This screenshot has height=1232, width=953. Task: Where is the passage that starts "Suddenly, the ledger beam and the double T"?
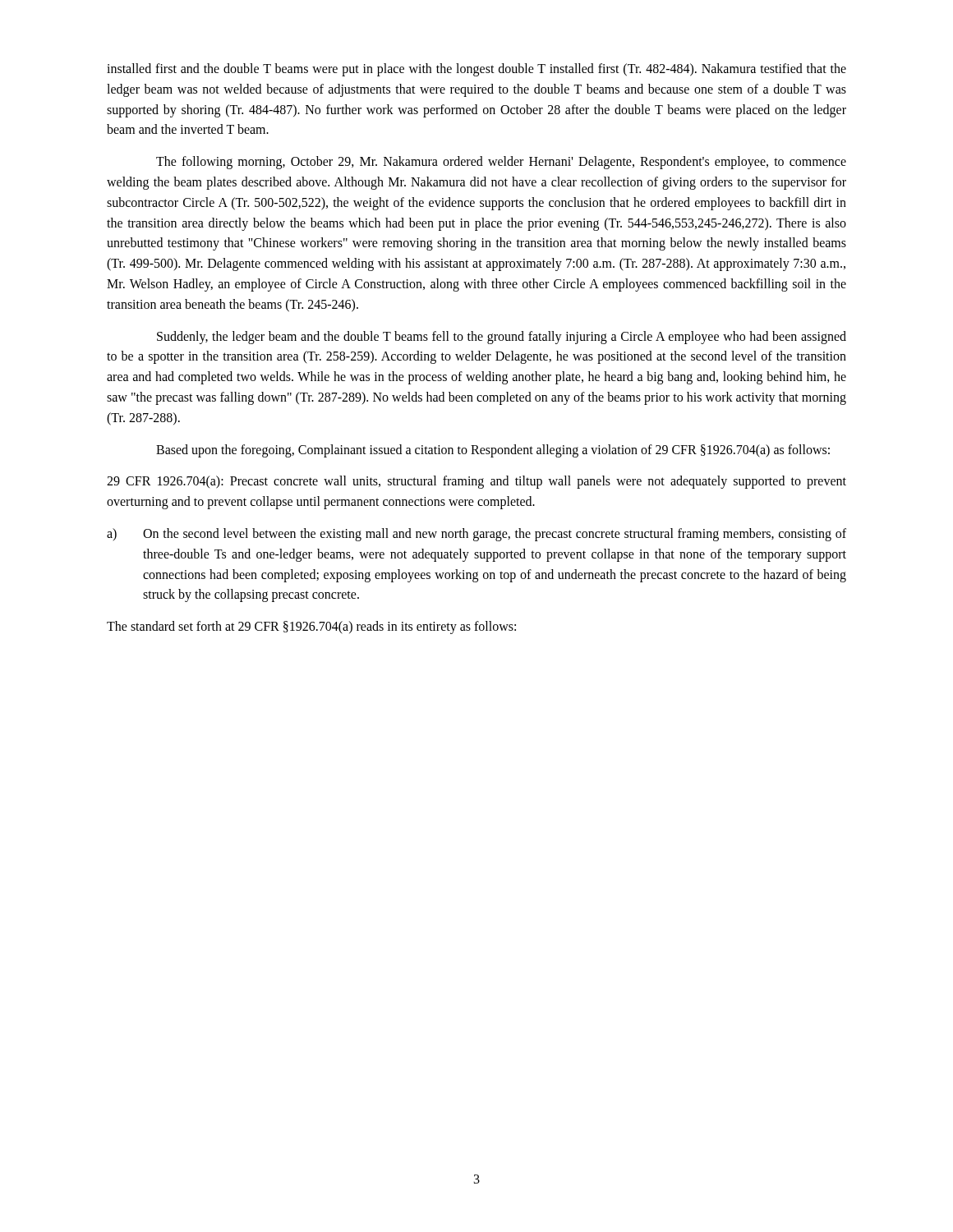476,377
